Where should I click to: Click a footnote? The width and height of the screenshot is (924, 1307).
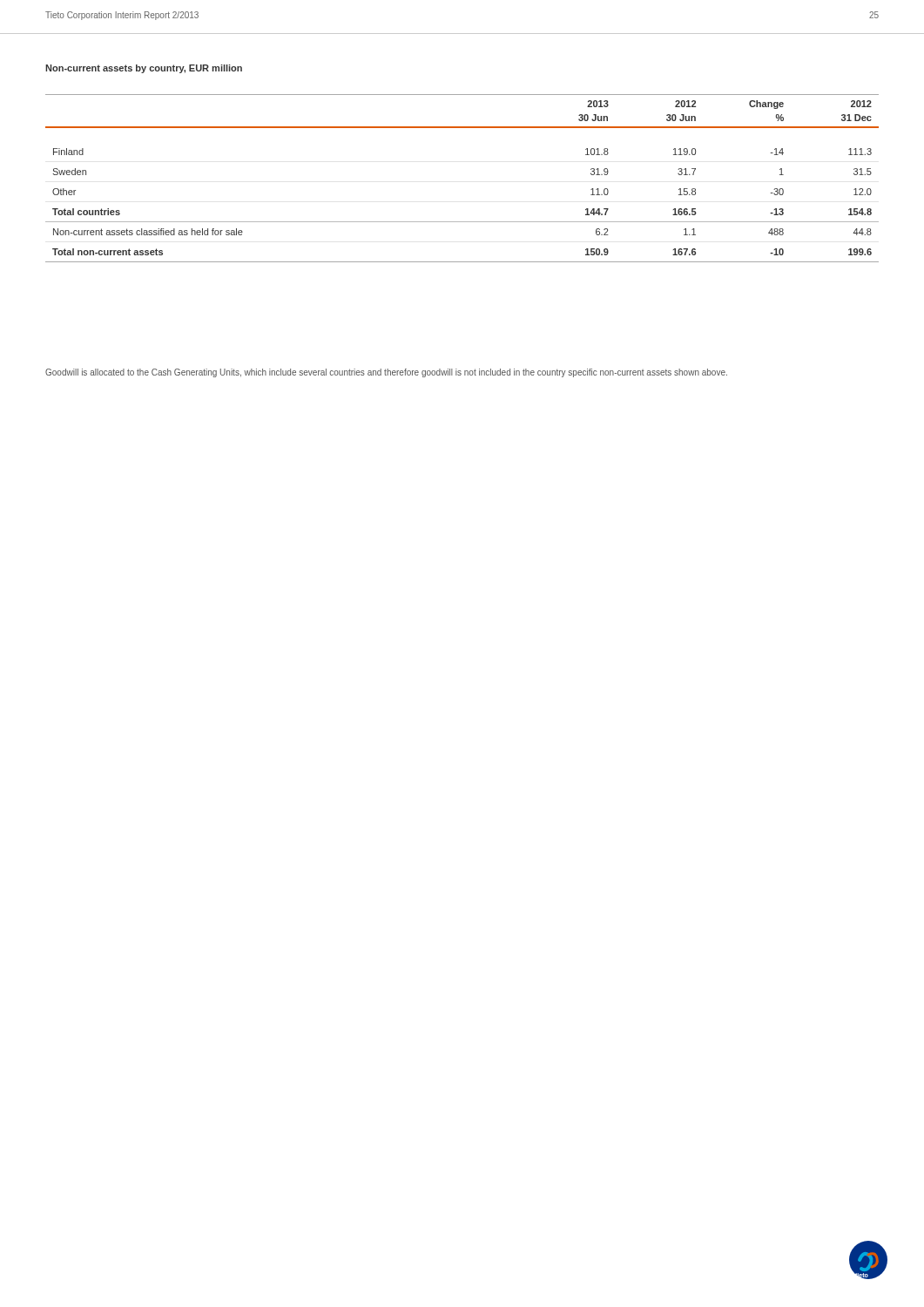point(387,372)
